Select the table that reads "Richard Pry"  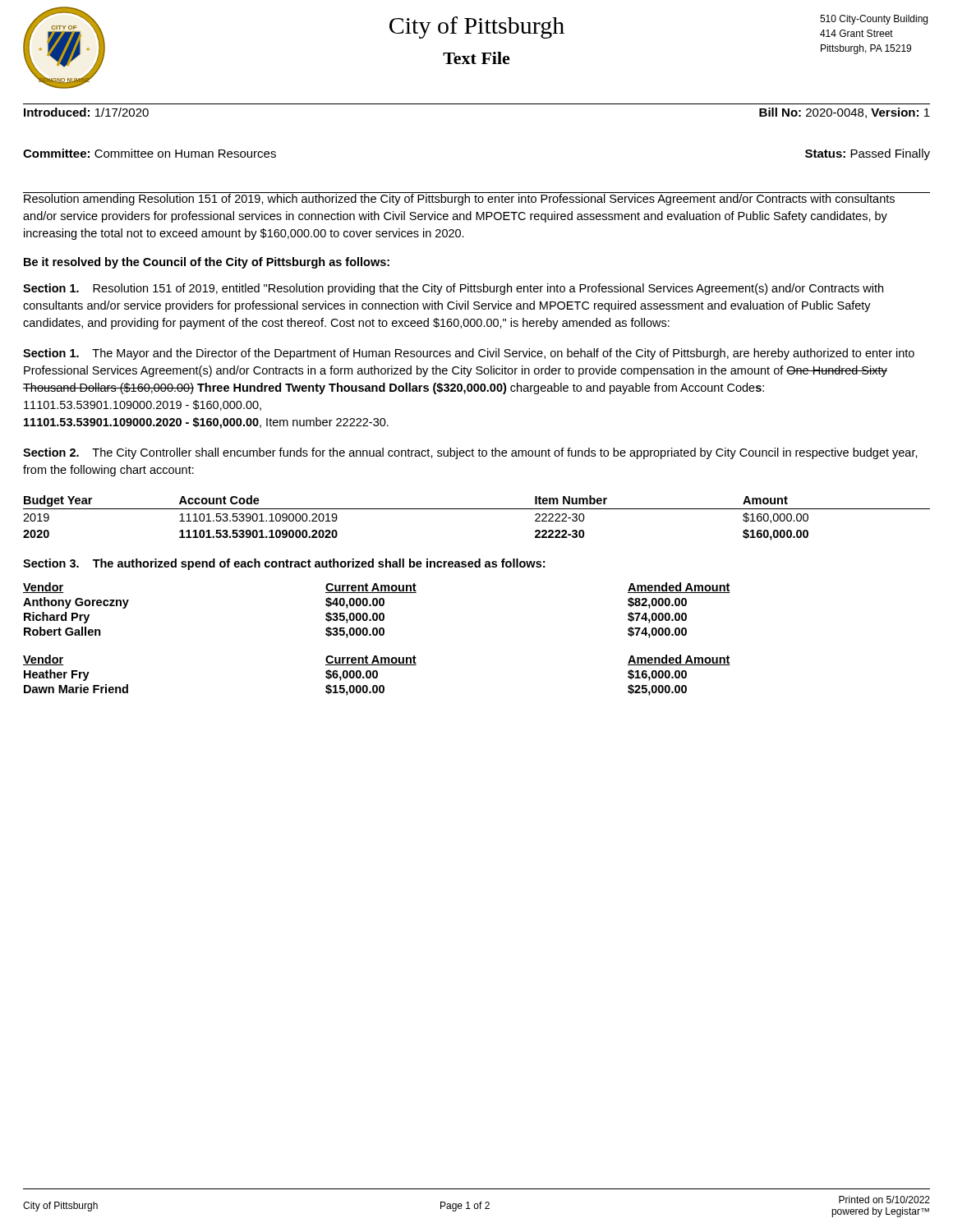(476, 610)
